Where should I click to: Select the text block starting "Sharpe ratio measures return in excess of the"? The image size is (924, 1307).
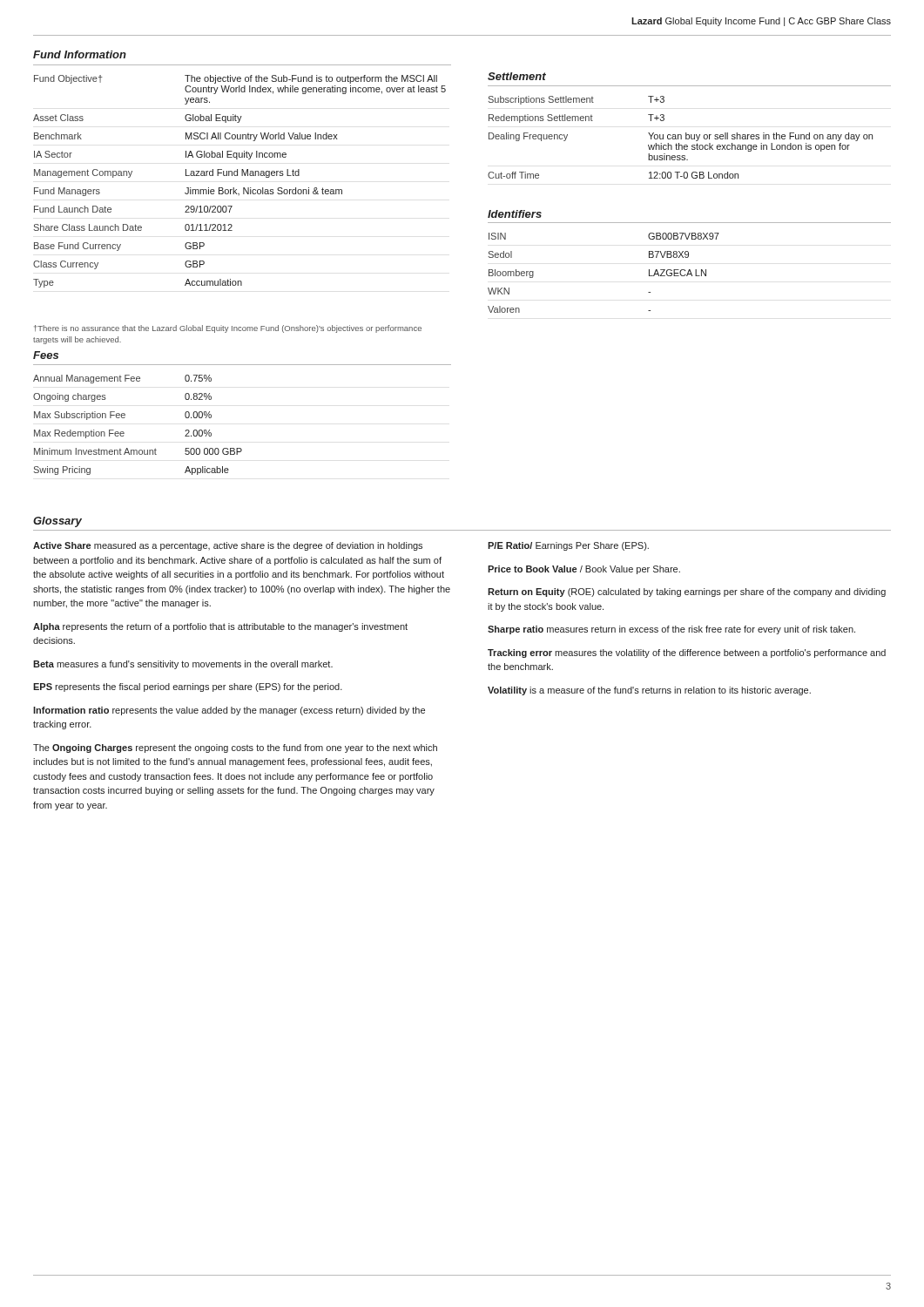672,629
